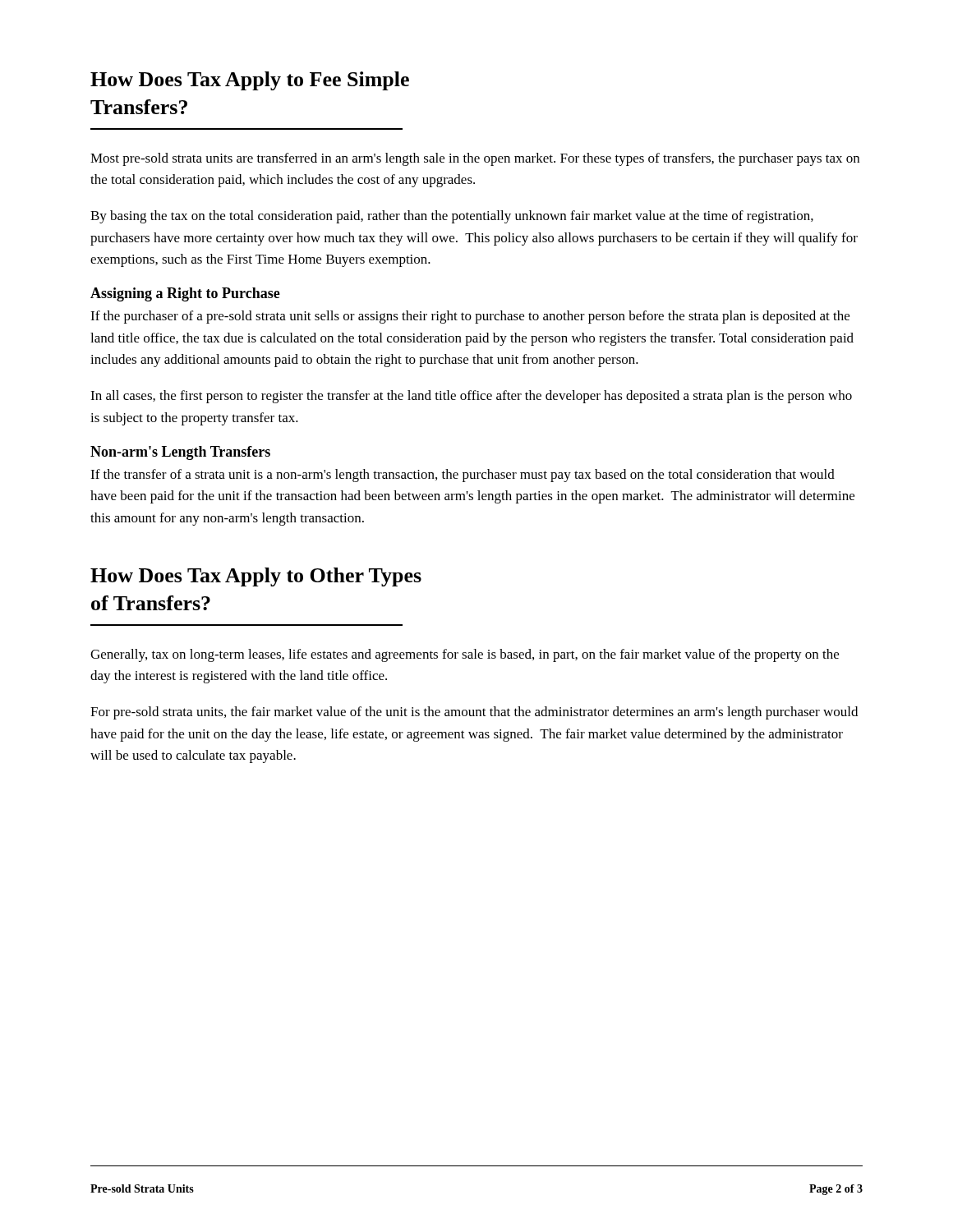Click on the text block that reads "If the purchaser of a"

(x=472, y=338)
